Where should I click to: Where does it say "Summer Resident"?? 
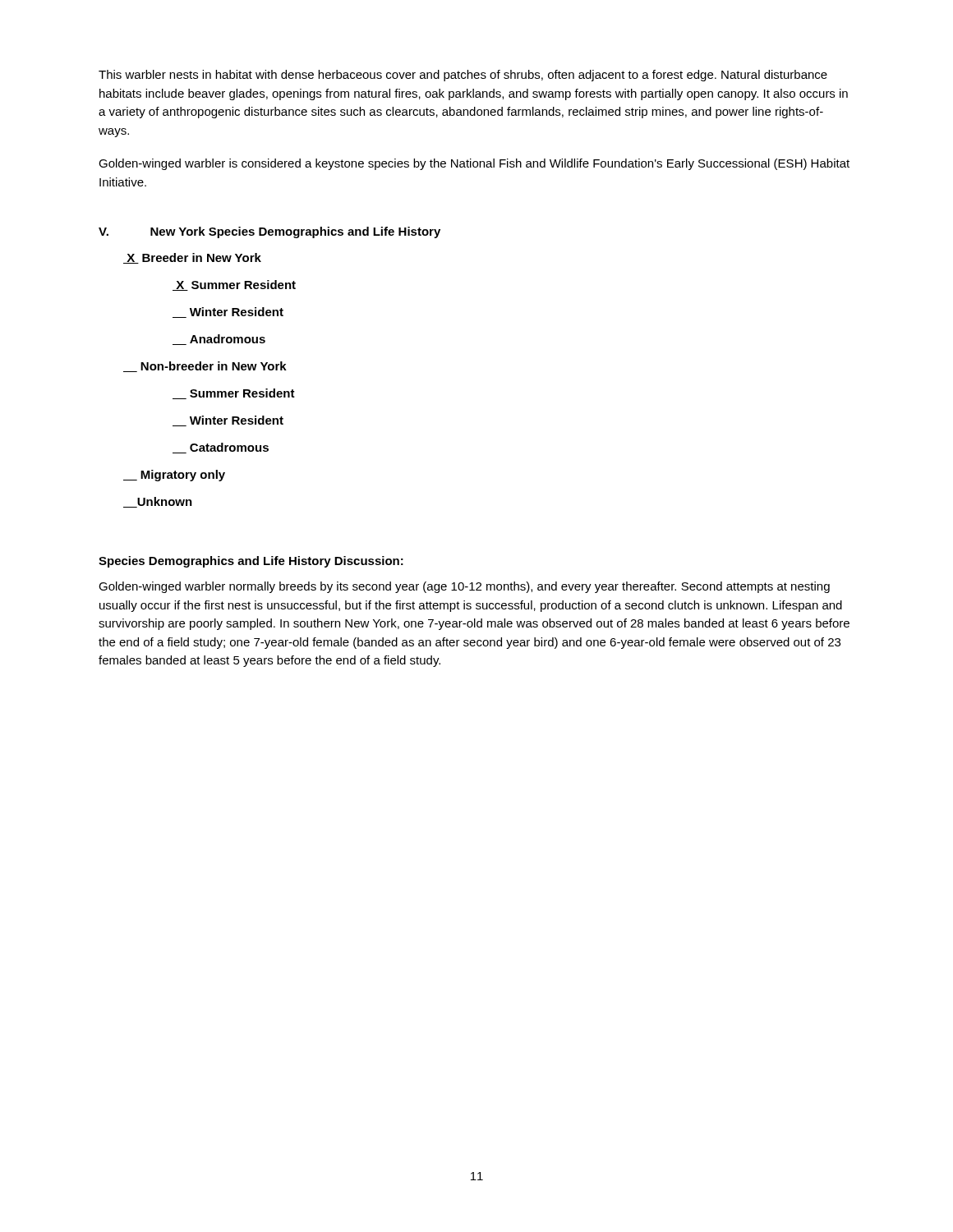click(233, 393)
